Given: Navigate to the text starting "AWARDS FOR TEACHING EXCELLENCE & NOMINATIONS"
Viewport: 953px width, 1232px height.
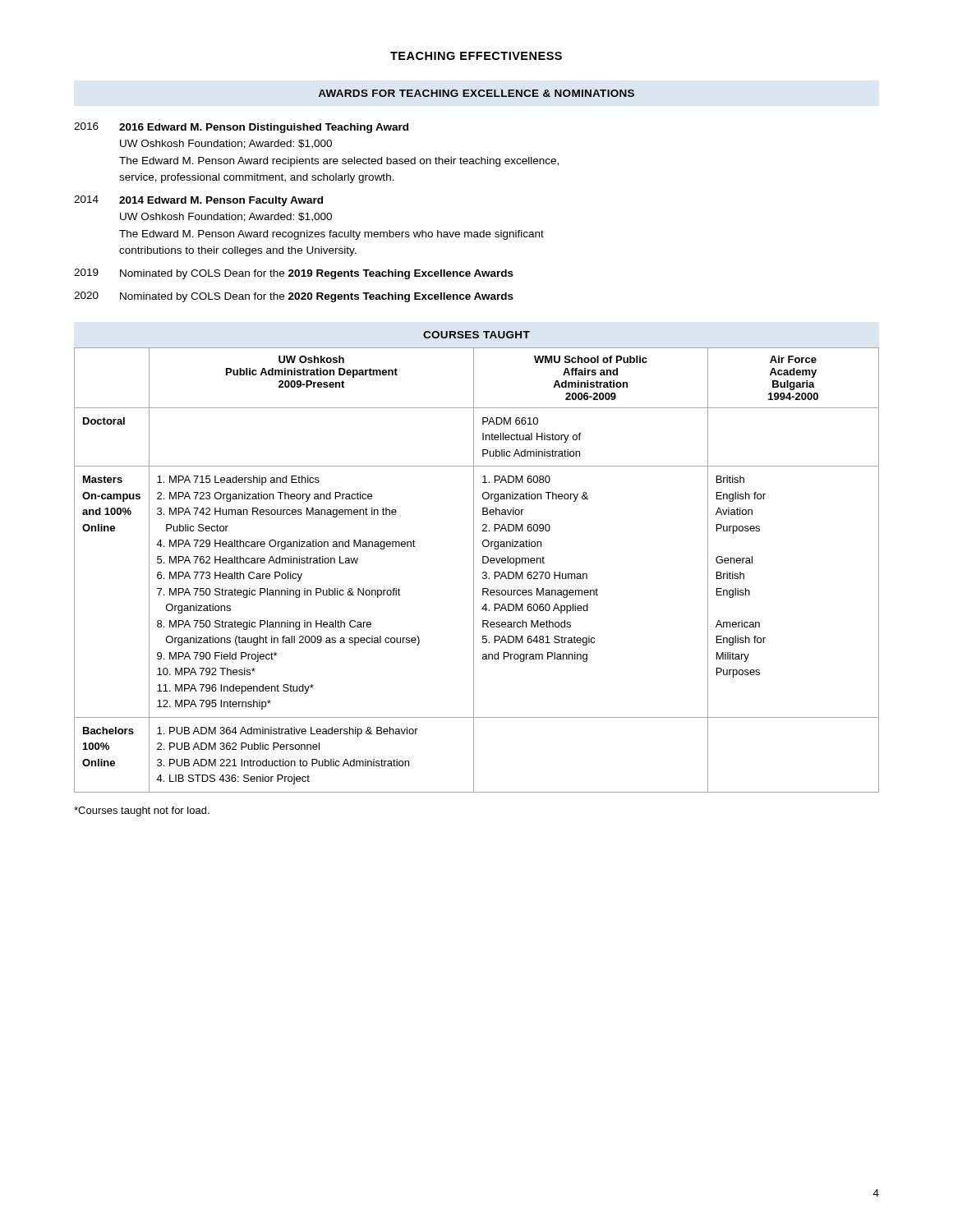Looking at the screenshot, I should pyautogui.click(x=476, y=93).
